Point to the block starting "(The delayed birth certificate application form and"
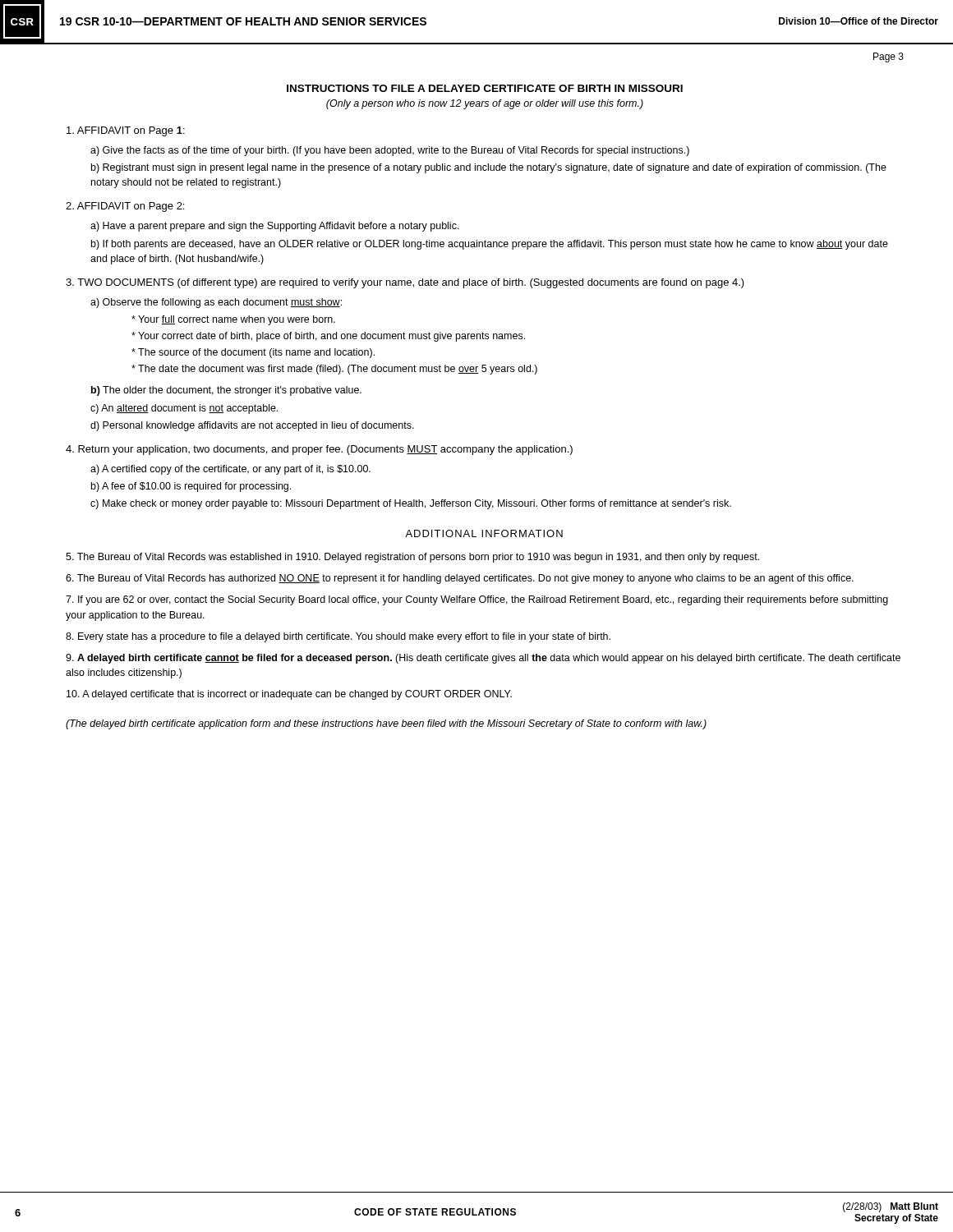This screenshot has height=1232, width=953. tap(386, 724)
